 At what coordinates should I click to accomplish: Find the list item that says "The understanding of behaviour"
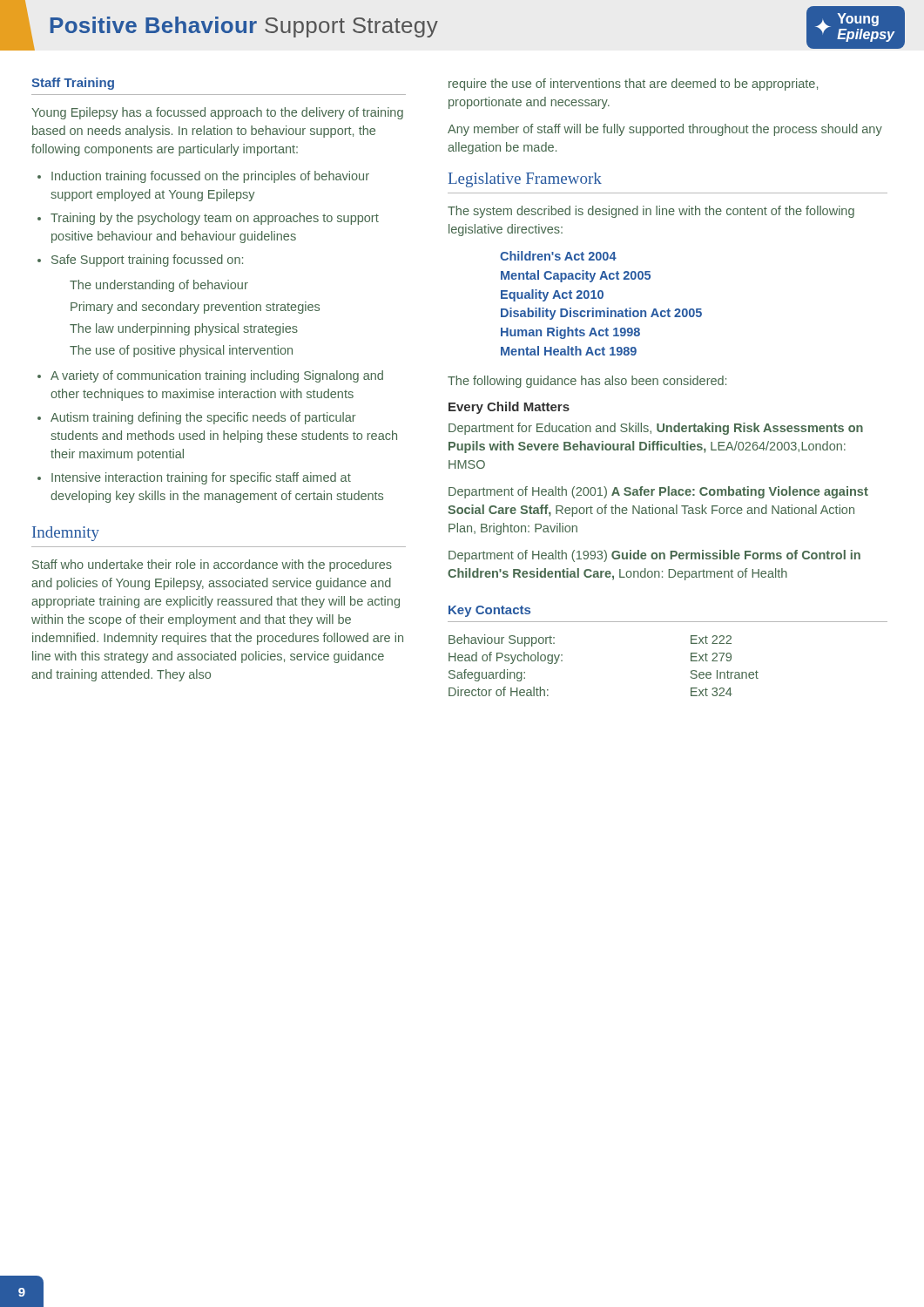pyautogui.click(x=159, y=285)
